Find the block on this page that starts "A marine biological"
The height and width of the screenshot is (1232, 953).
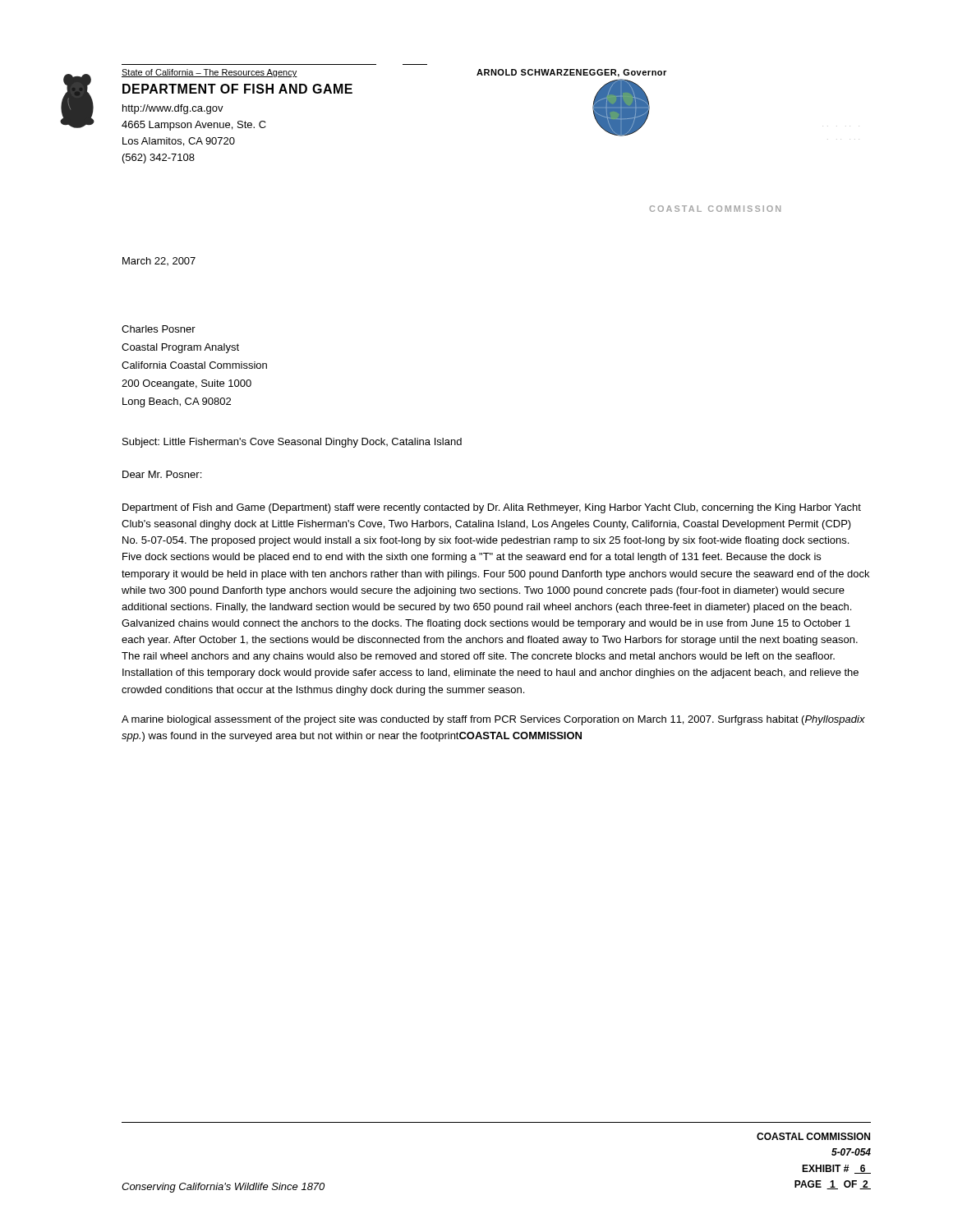click(x=496, y=728)
